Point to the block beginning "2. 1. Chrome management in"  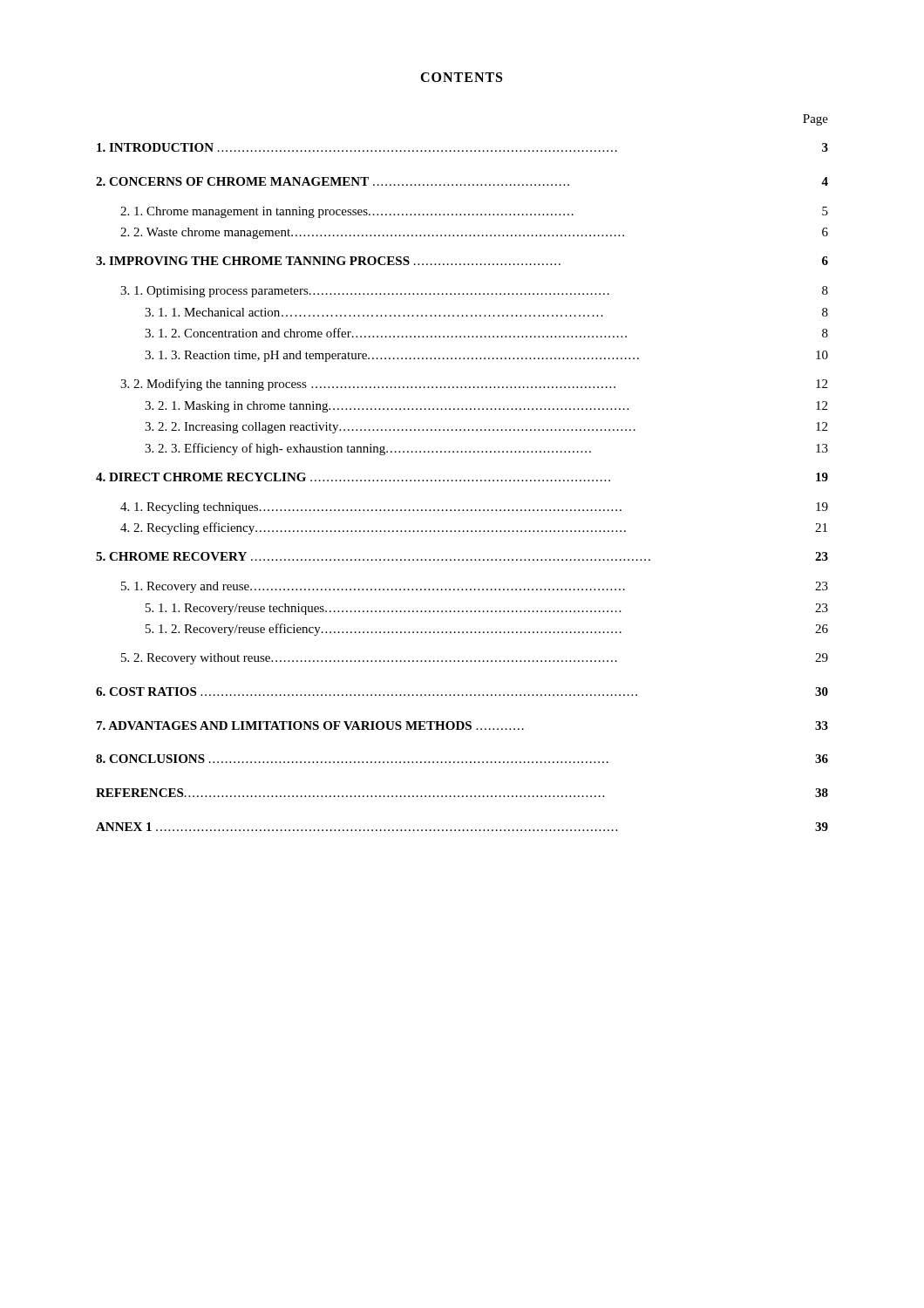coord(462,211)
